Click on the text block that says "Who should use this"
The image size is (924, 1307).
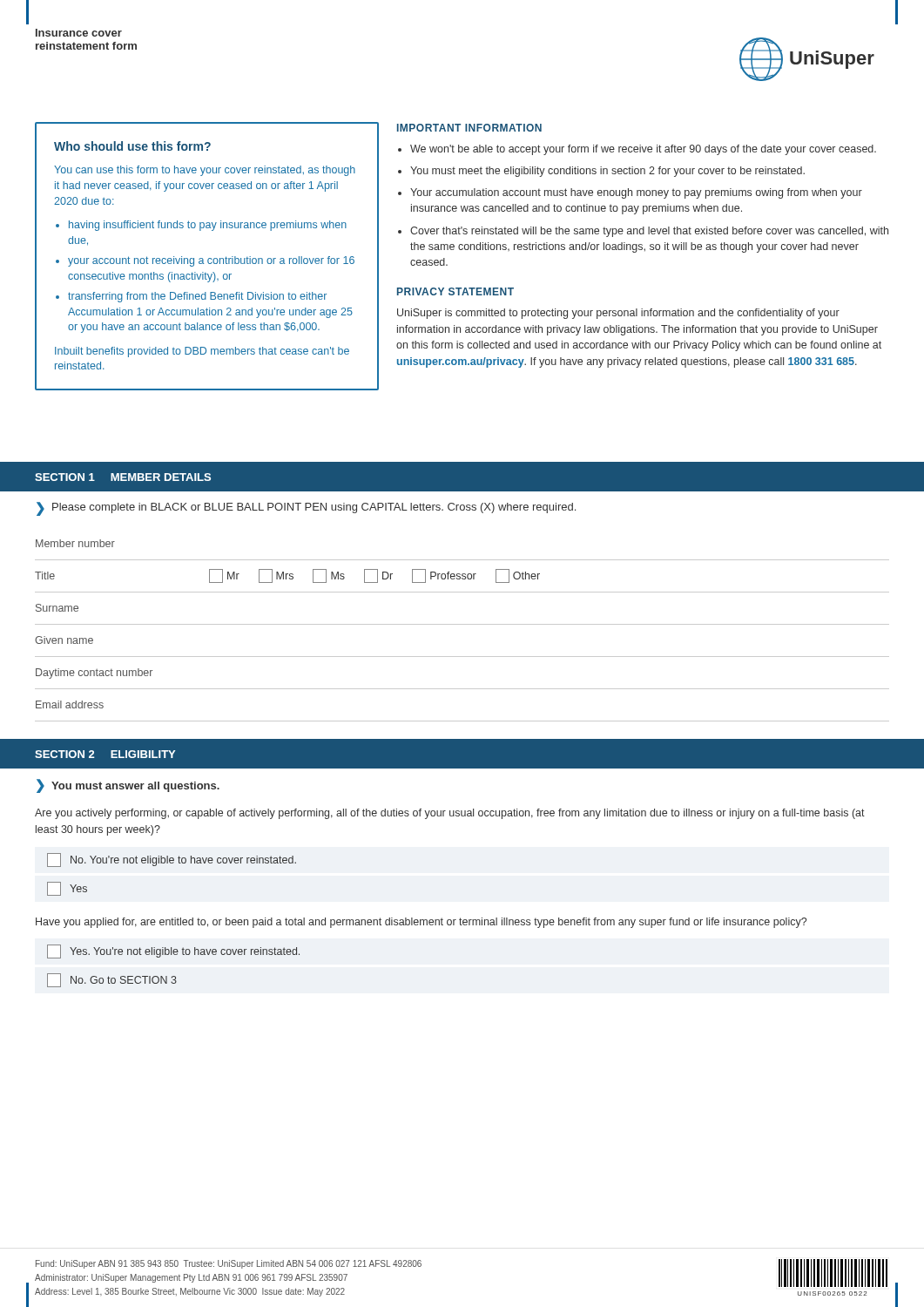point(207,257)
